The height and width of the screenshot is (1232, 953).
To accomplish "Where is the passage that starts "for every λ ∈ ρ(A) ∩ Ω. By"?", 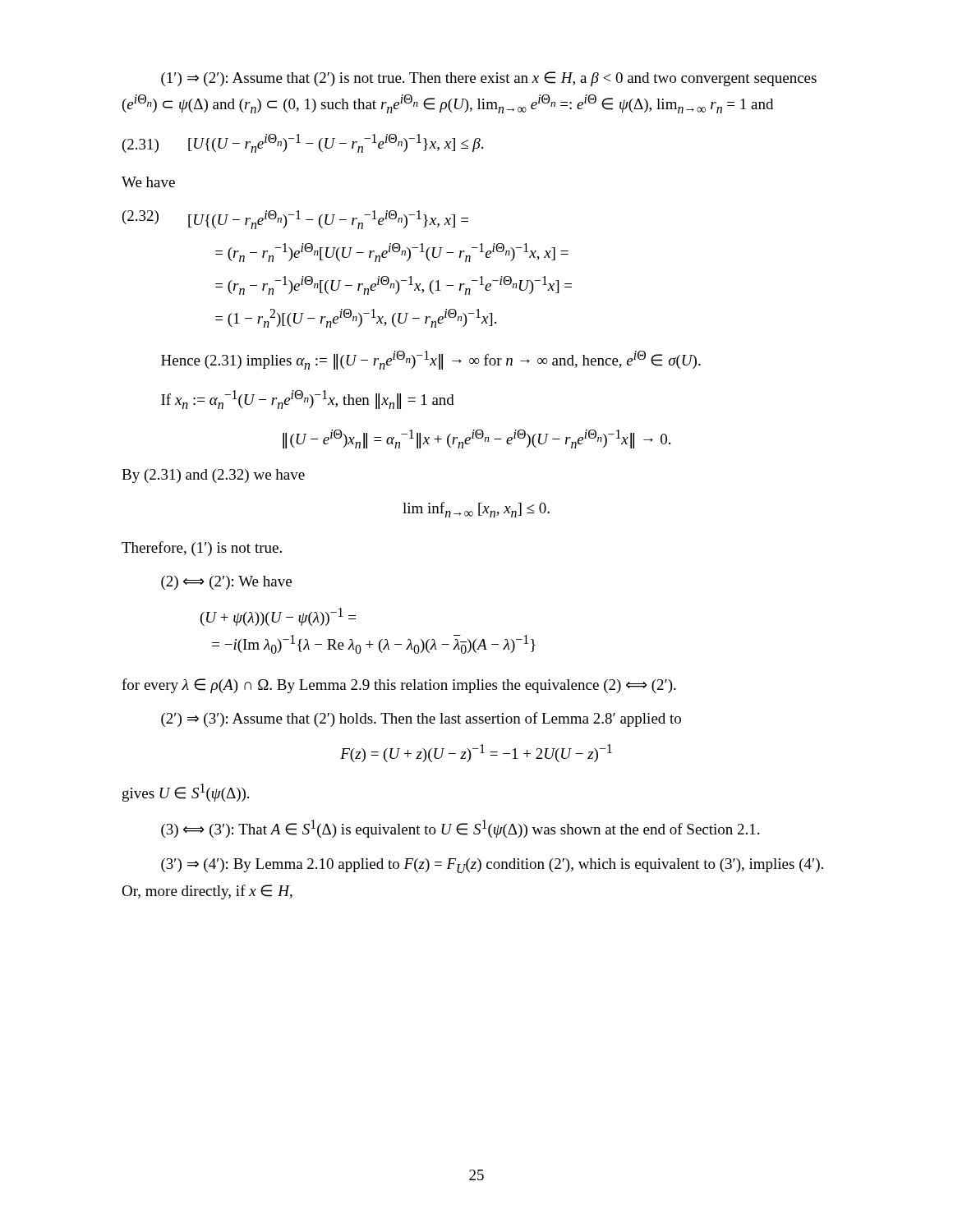I will click(399, 684).
